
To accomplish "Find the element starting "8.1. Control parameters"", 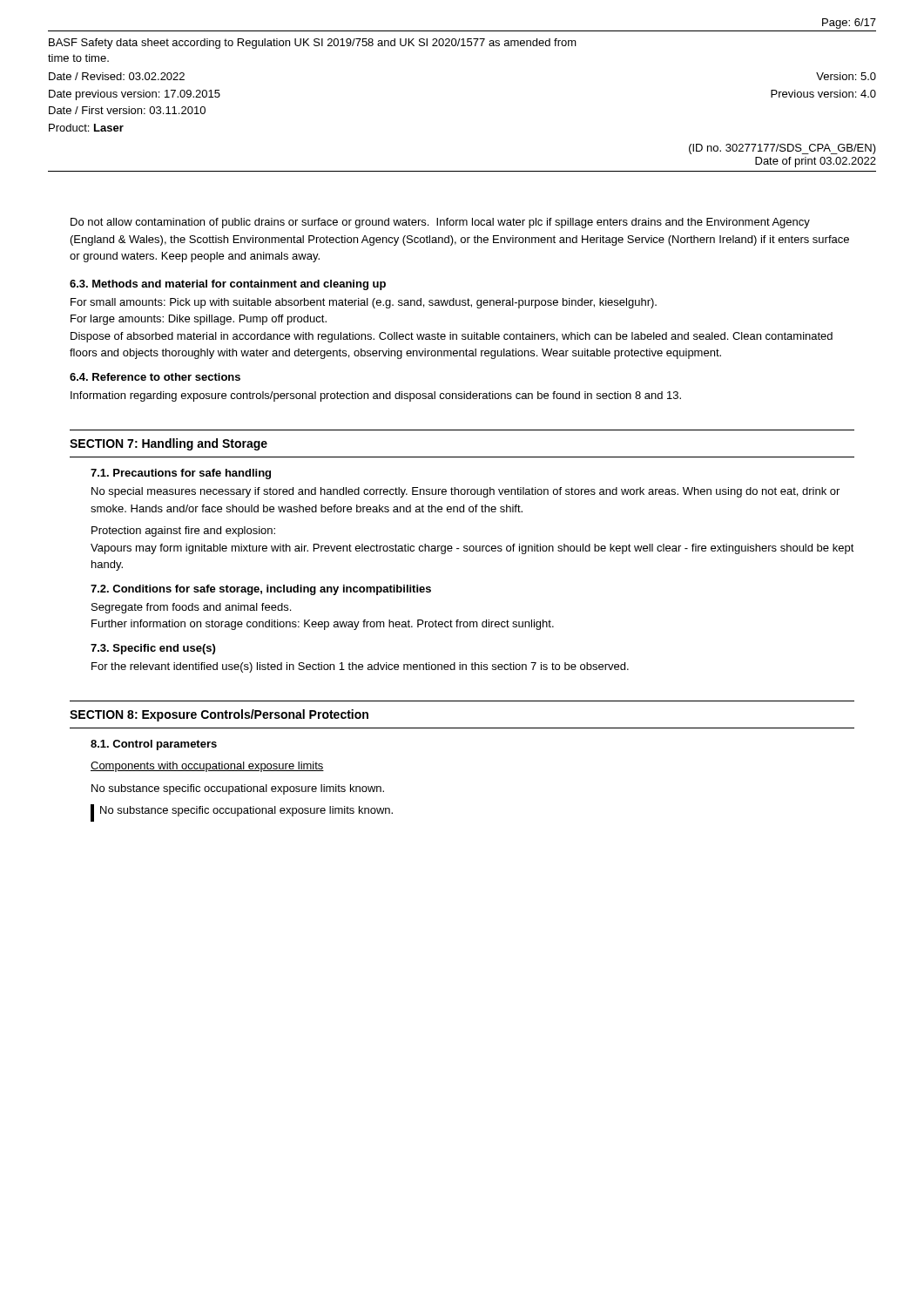I will point(154,744).
